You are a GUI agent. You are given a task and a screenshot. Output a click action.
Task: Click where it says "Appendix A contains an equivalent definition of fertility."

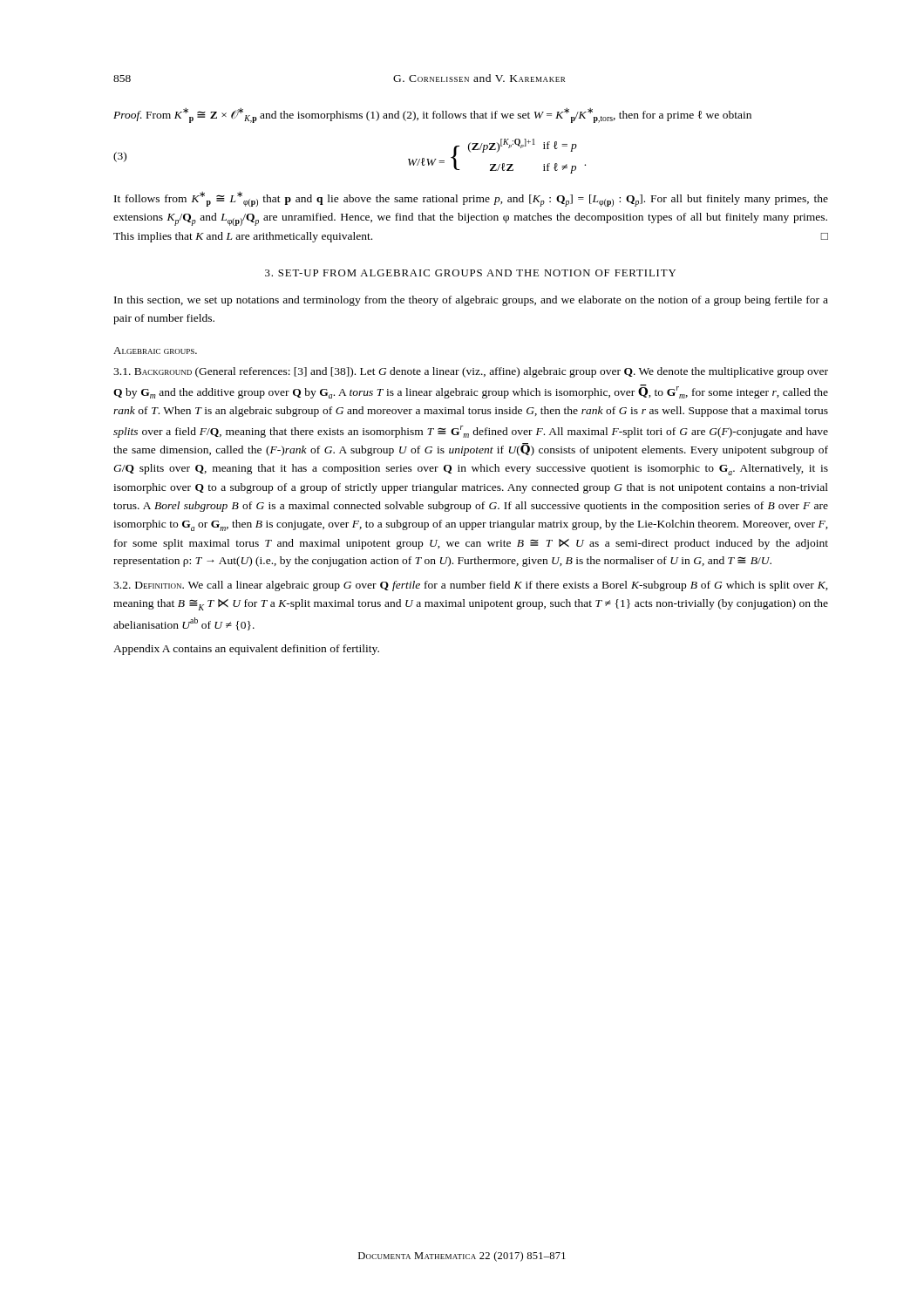click(246, 650)
